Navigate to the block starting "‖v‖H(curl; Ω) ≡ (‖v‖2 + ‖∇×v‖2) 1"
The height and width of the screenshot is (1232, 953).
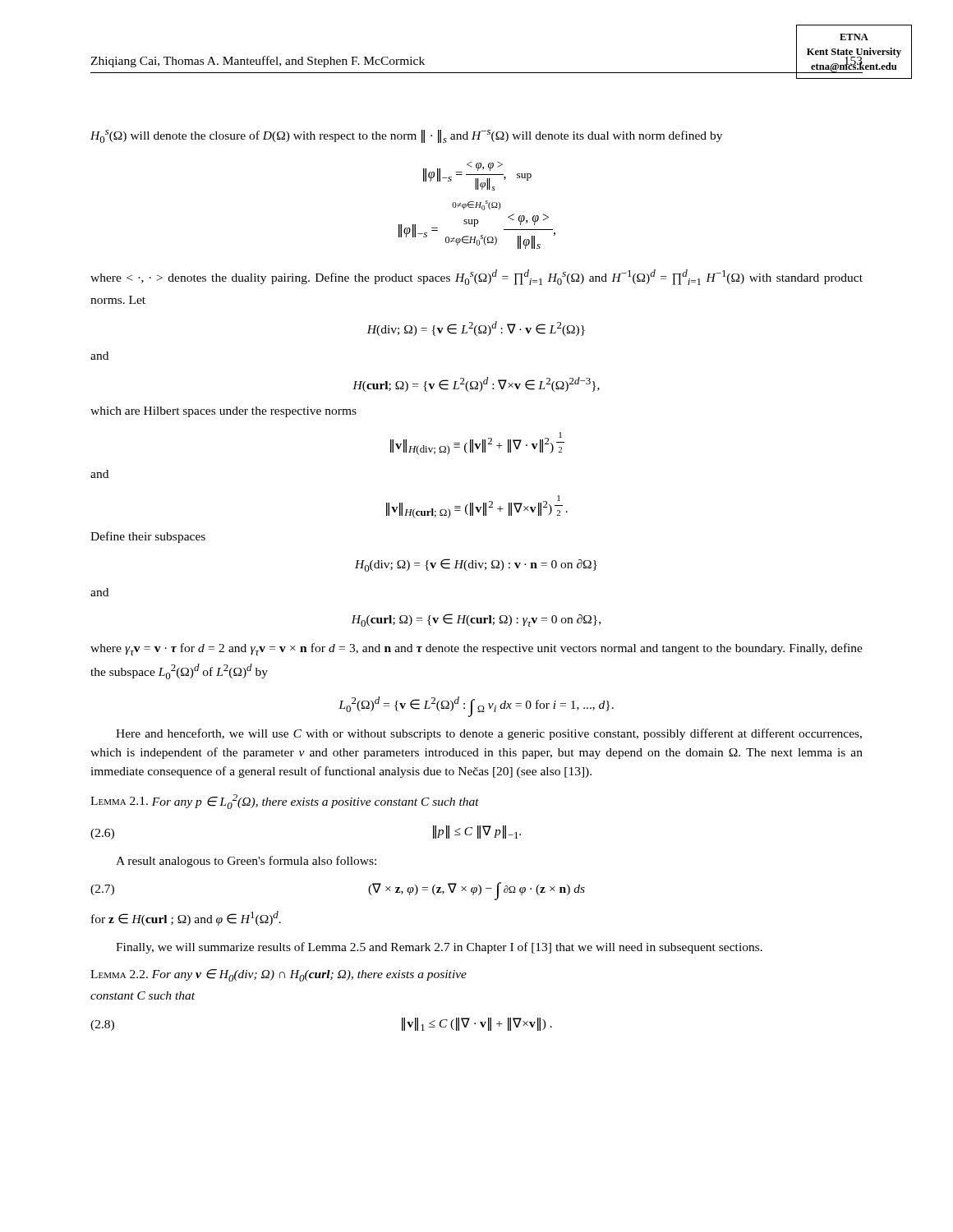click(x=476, y=506)
